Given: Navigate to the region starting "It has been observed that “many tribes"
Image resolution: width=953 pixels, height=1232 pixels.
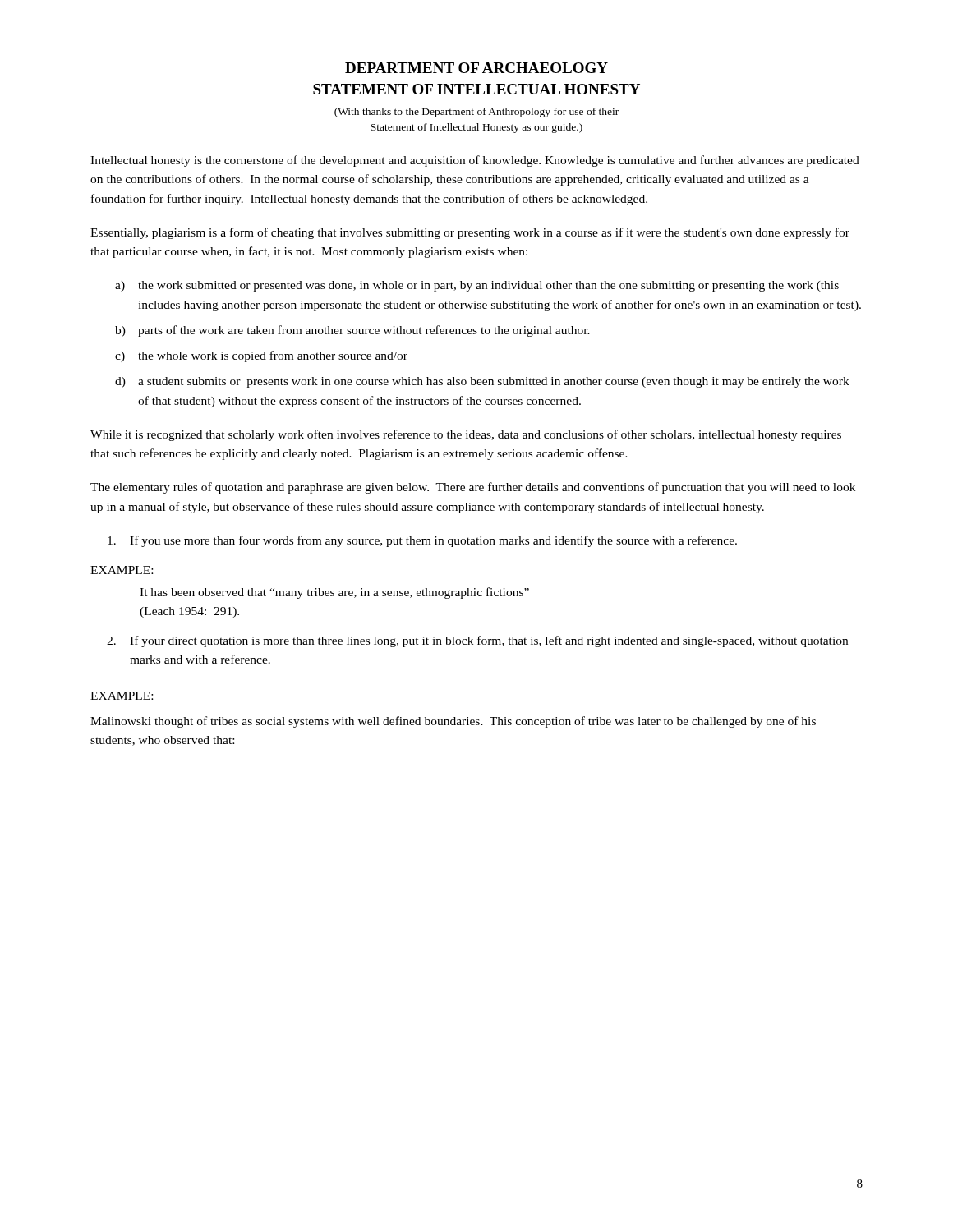Looking at the screenshot, I should pyautogui.click(x=335, y=601).
